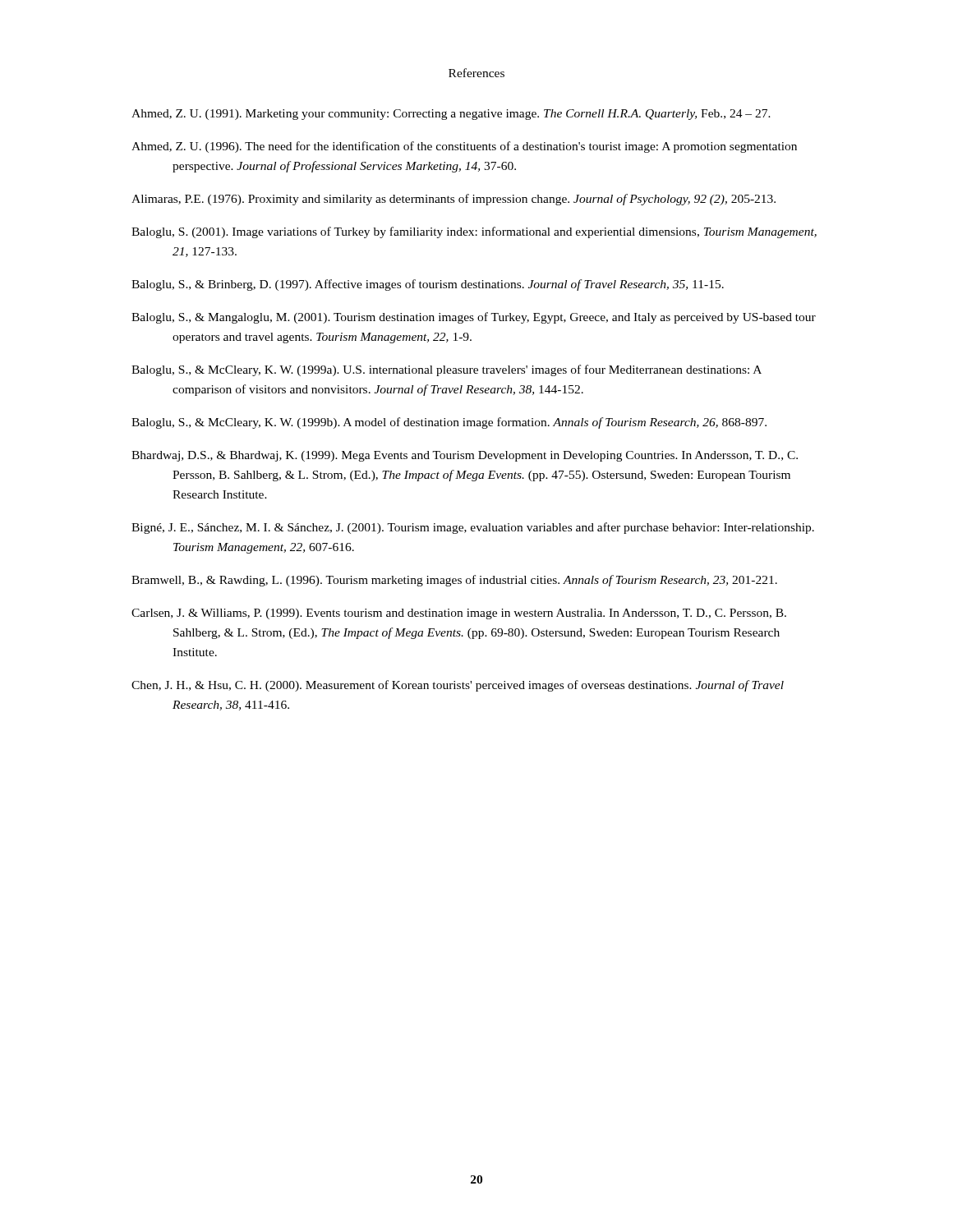Click on the region starting "Baloglu, S., & Mangaloglu,"
The height and width of the screenshot is (1232, 953).
point(473,327)
